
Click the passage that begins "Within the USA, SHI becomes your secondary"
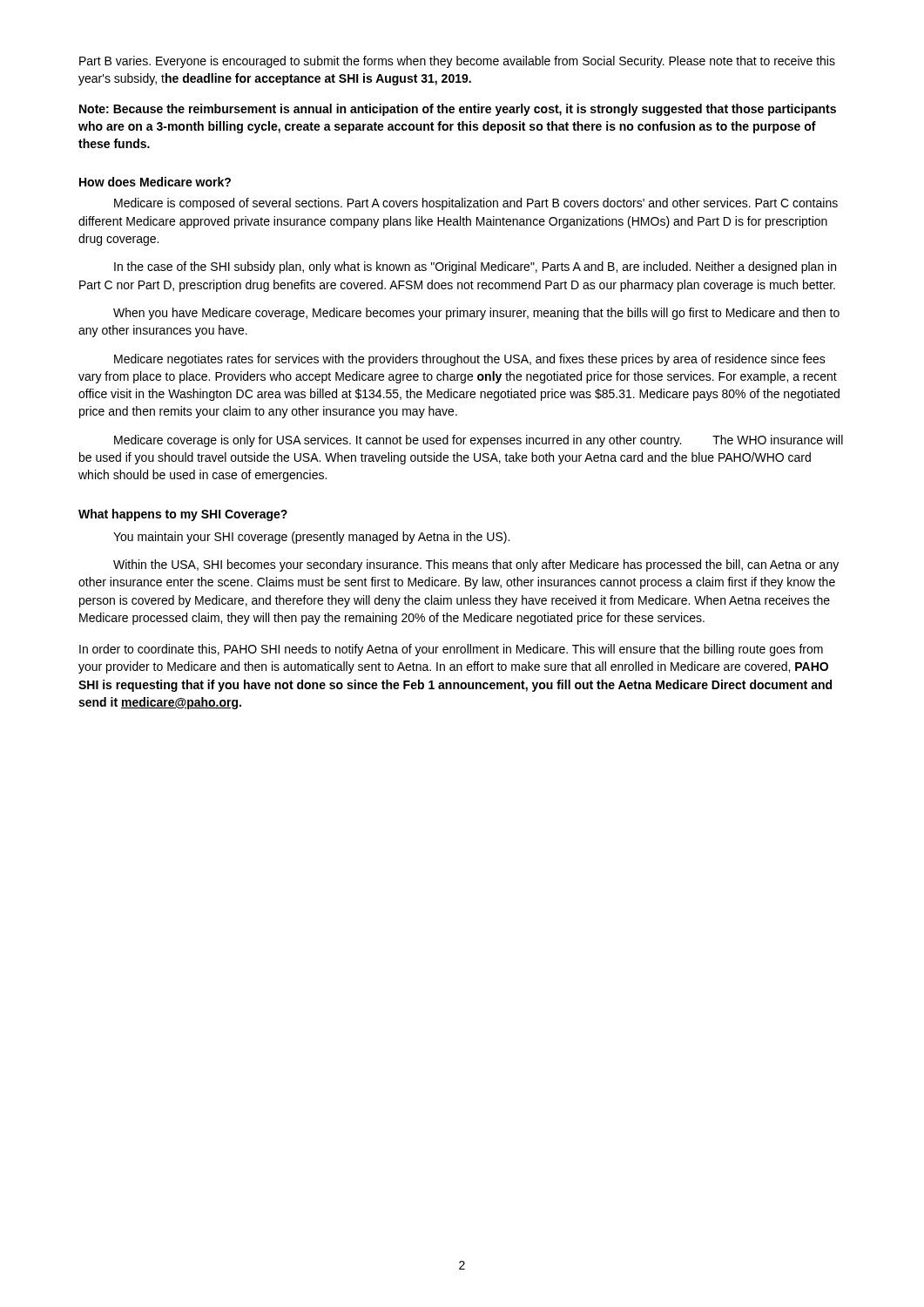click(x=462, y=591)
